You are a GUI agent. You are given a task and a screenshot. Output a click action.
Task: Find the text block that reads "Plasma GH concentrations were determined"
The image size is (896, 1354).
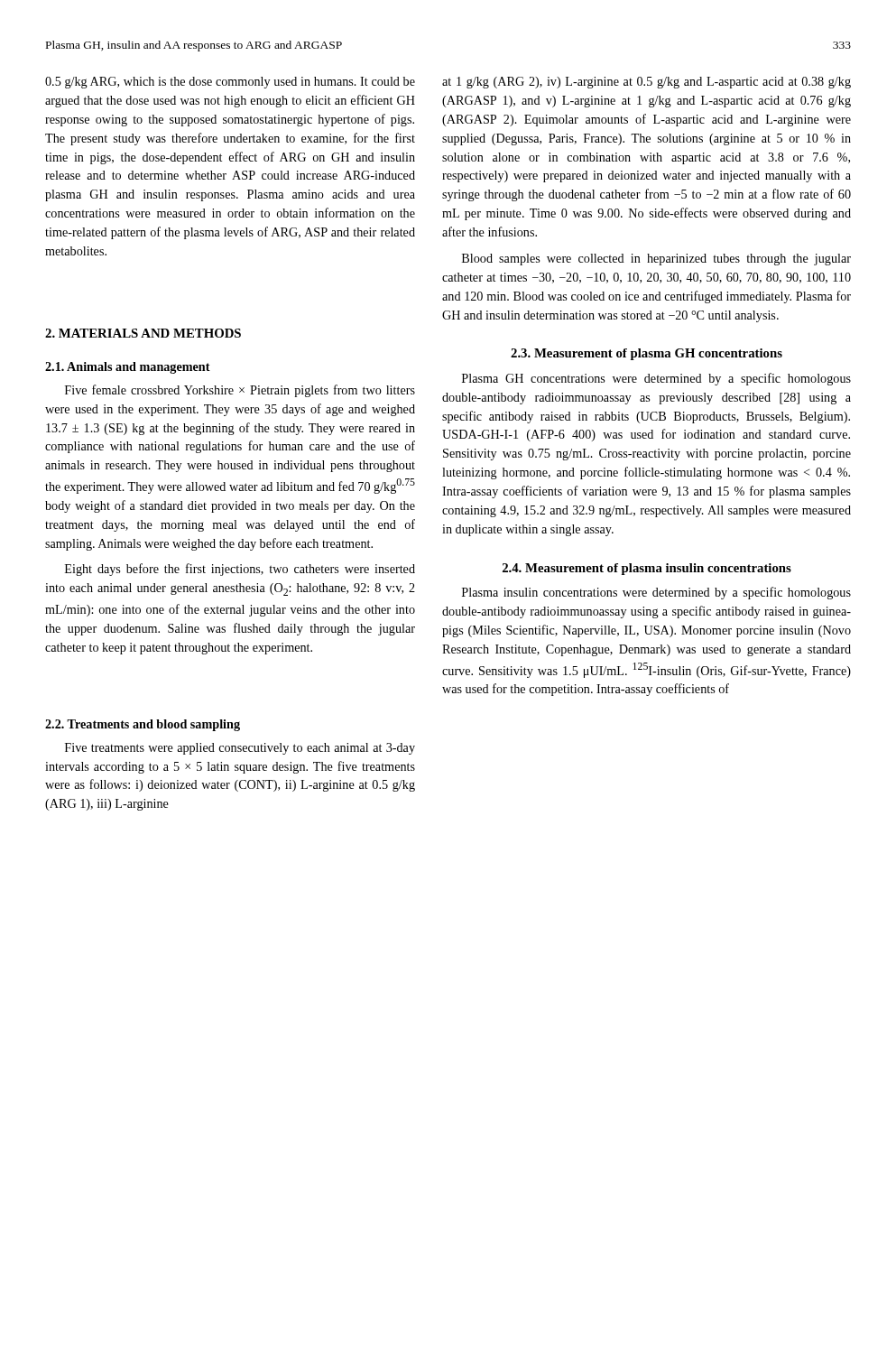647,454
